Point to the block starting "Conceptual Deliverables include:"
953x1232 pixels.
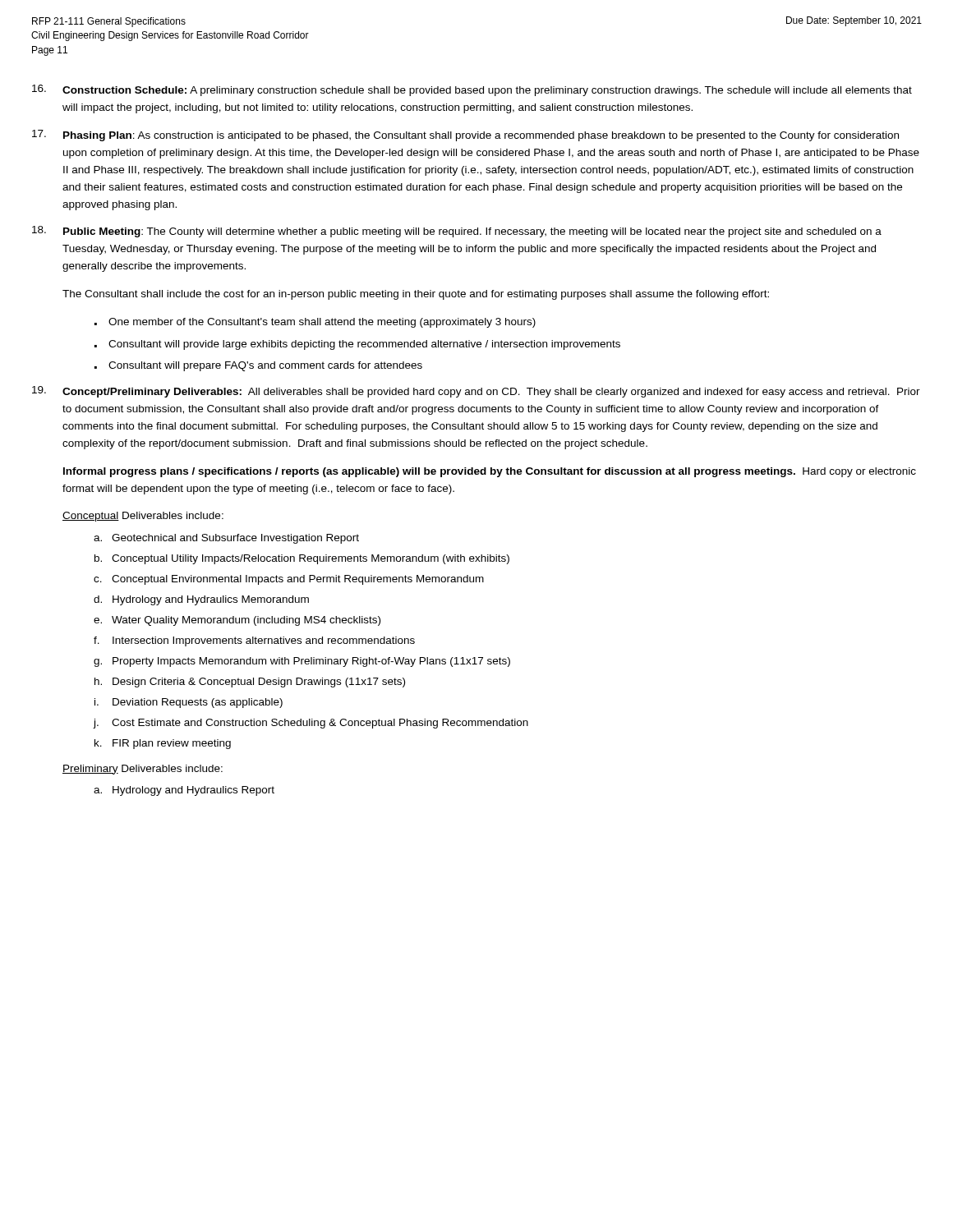click(143, 516)
